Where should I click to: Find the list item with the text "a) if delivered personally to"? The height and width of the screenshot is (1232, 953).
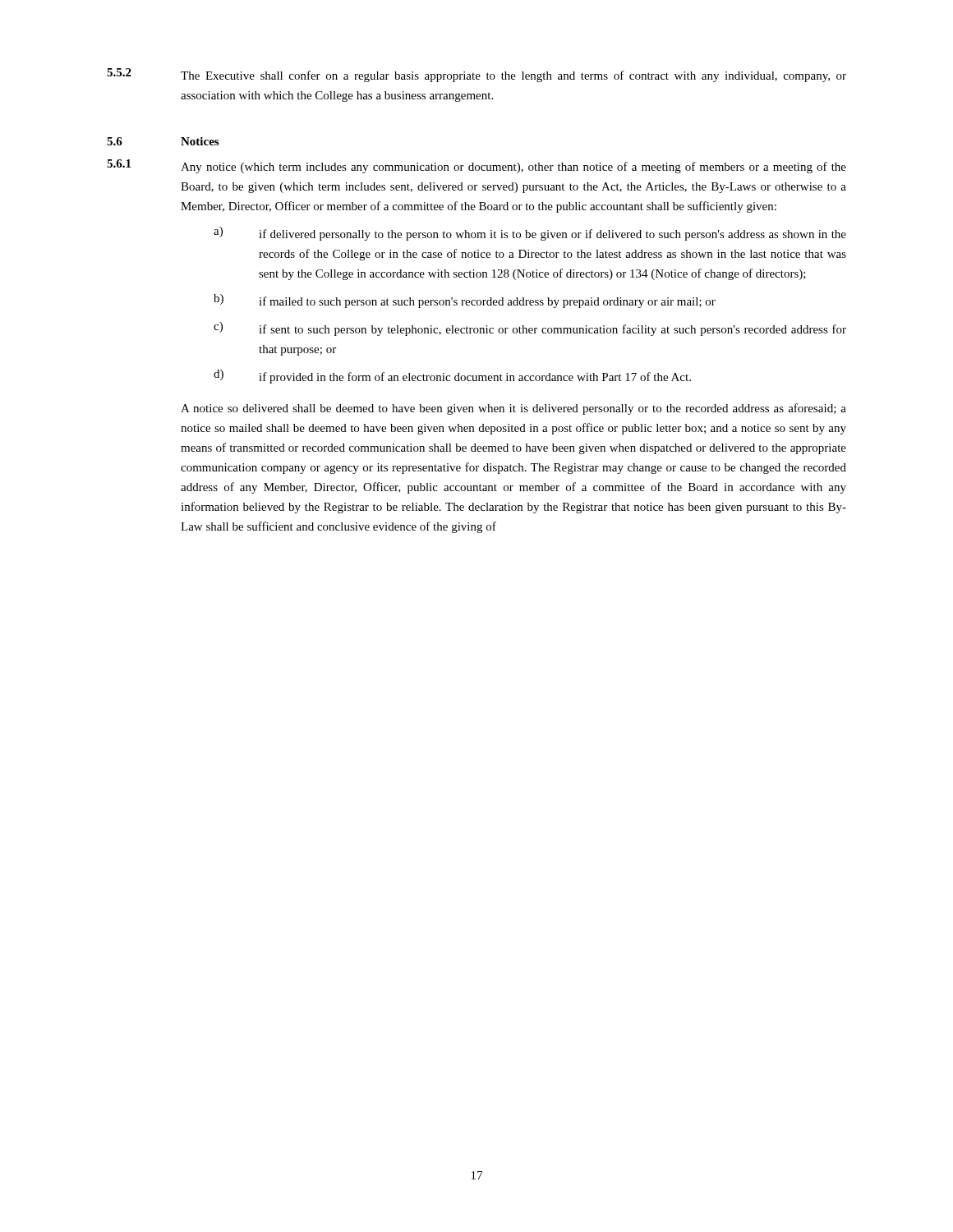pyautogui.click(x=530, y=254)
